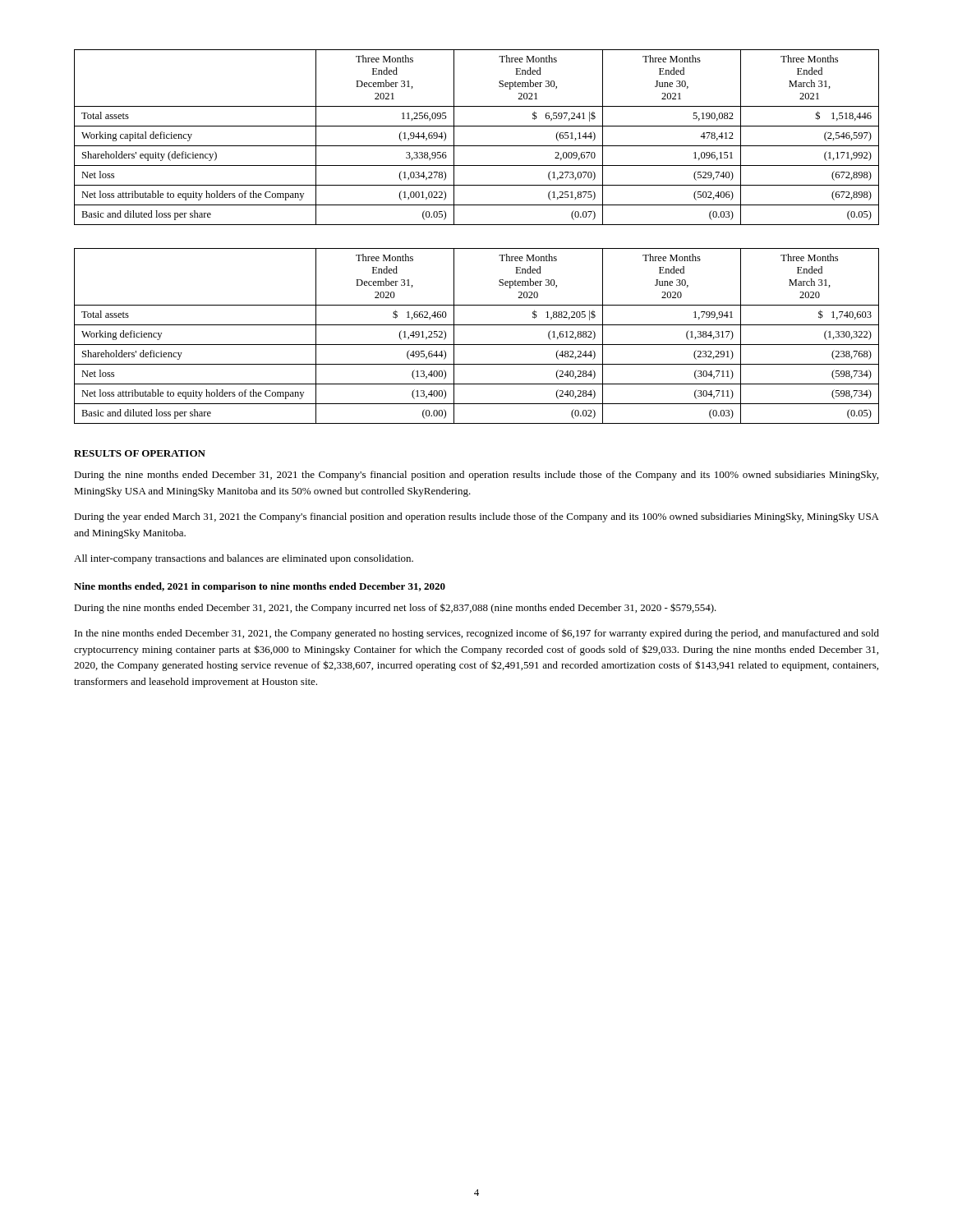The image size is (953, 1232).
Task: Navigate to the passage starting "During the year ended March"
Action: click(x=476, y=524)
